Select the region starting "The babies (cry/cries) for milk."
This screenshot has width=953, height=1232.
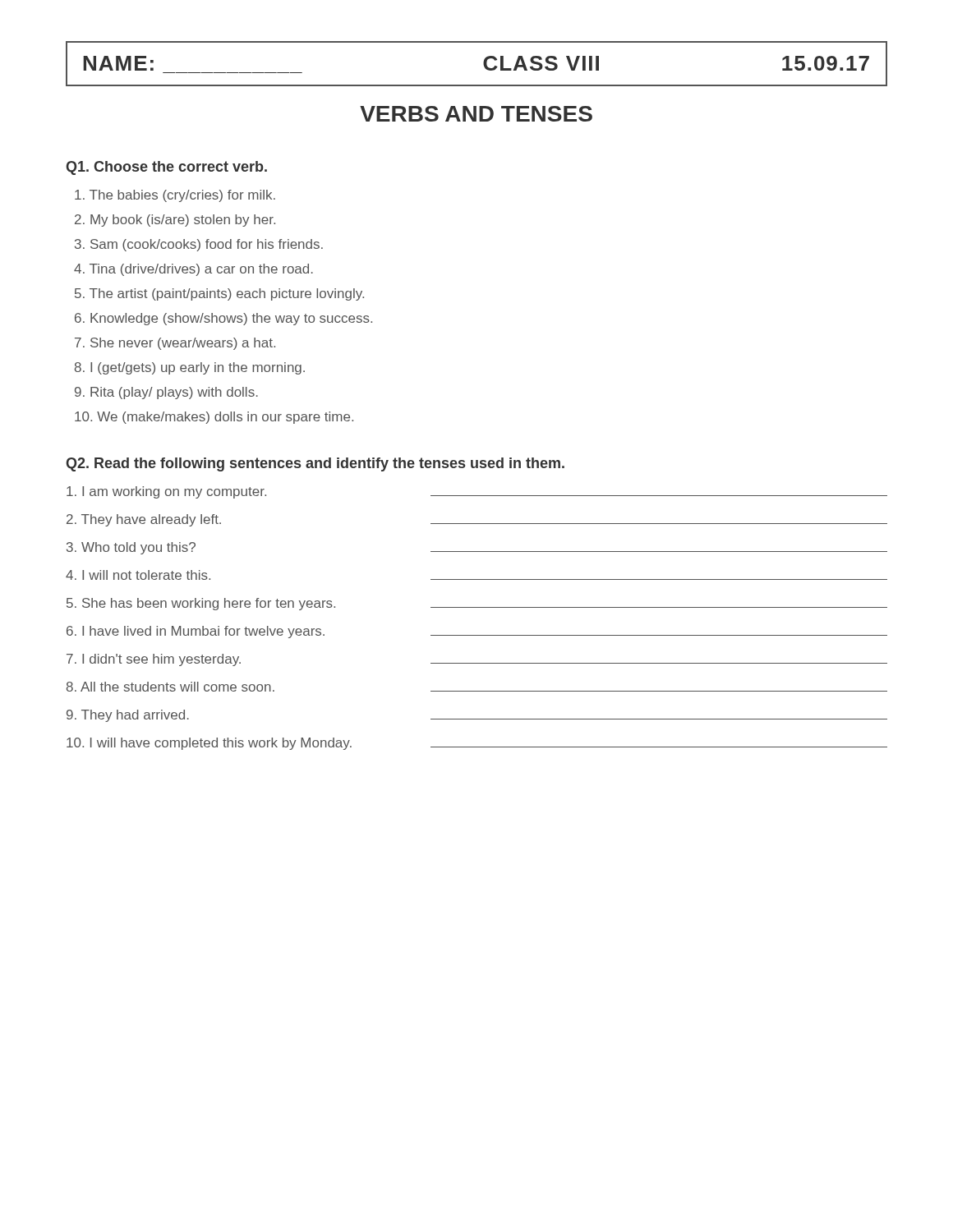tap(175, 195)
